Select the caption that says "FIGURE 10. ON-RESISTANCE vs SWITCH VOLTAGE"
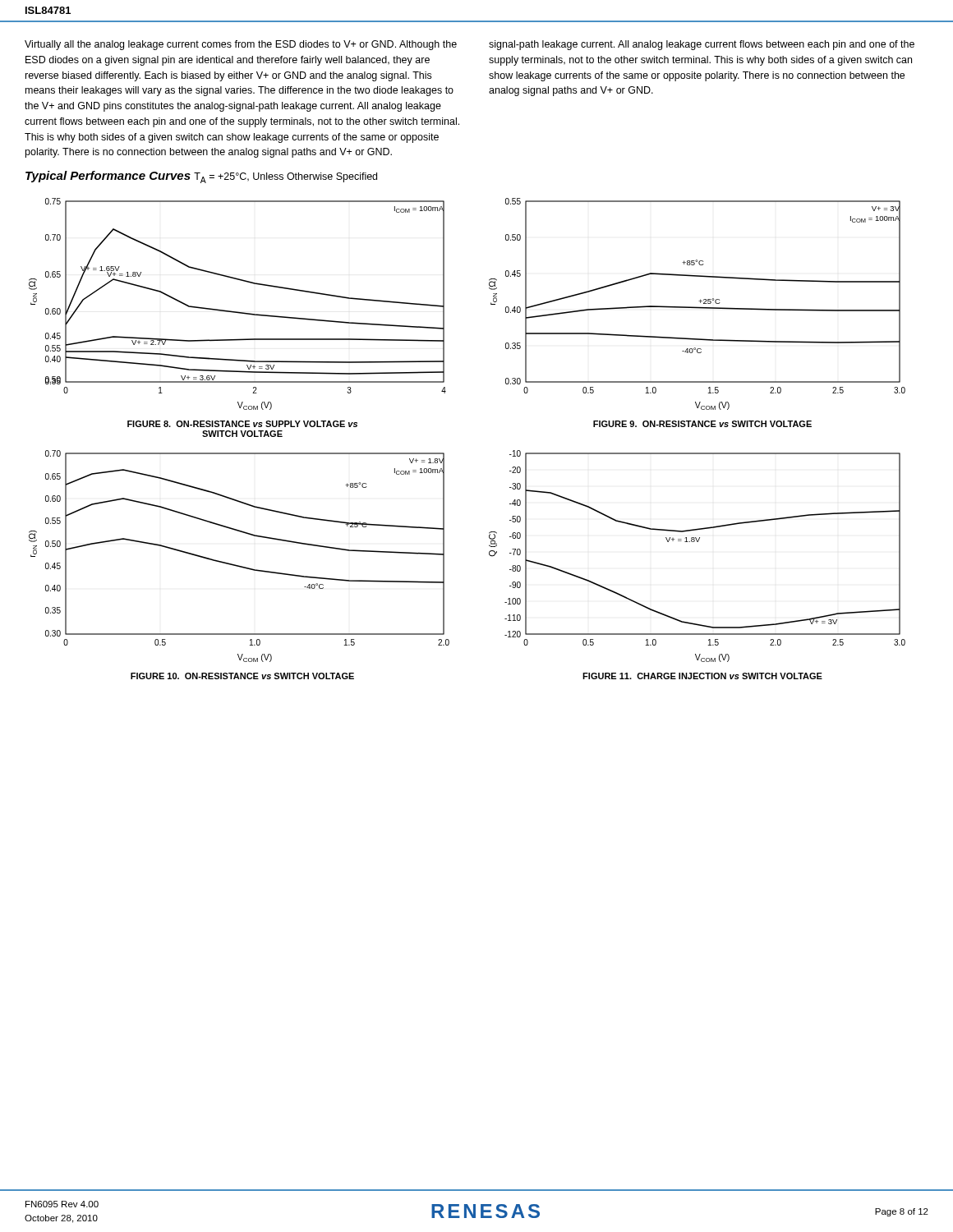Image resolution: width=953 pixels, height=1232 pixels. (242, 676)
